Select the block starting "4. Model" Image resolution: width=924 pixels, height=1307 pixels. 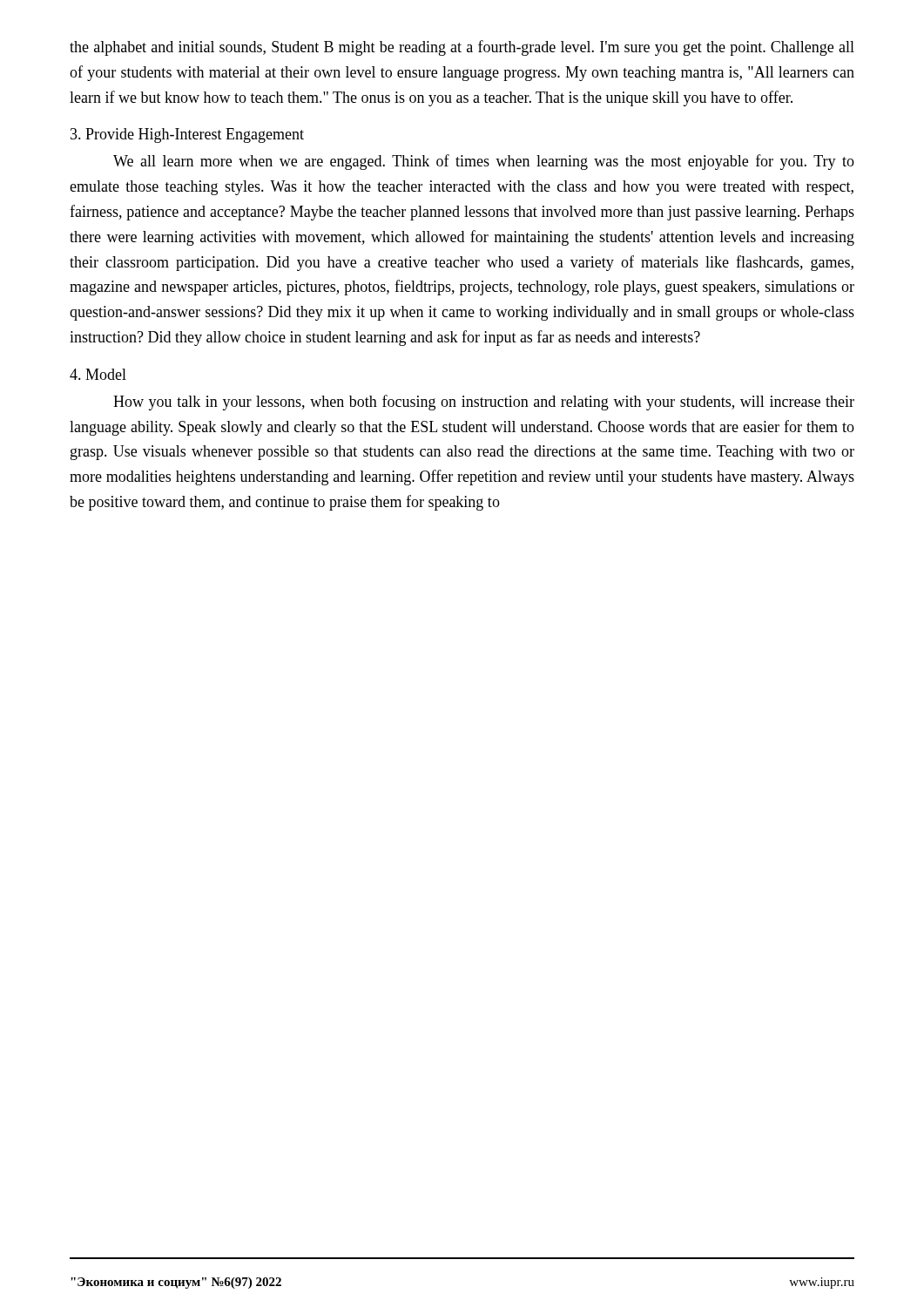(x=98, y=374)
